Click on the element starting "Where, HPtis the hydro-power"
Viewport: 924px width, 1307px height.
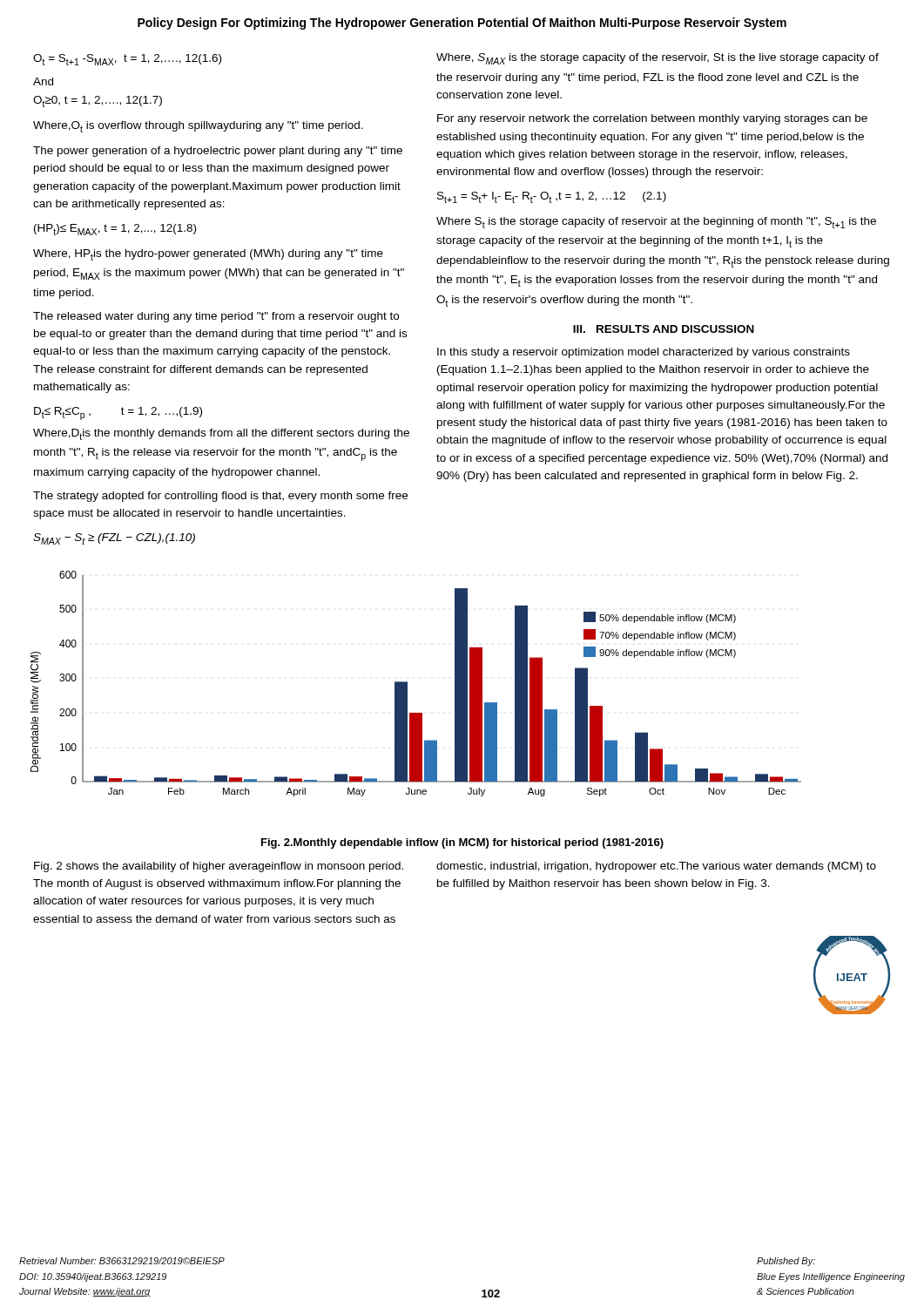[x=219, y=272]
